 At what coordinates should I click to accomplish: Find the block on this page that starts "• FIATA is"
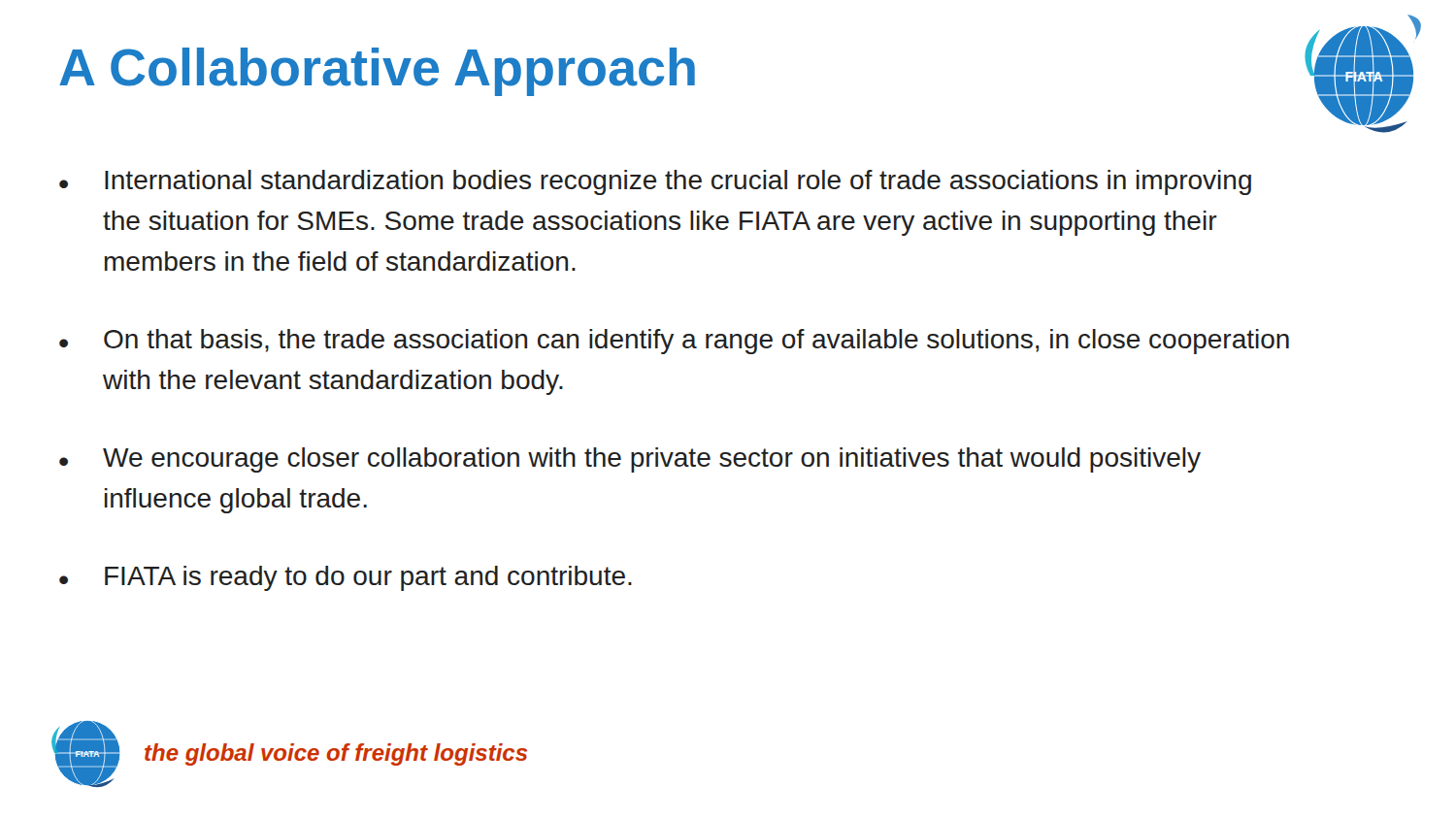point(346,578)
